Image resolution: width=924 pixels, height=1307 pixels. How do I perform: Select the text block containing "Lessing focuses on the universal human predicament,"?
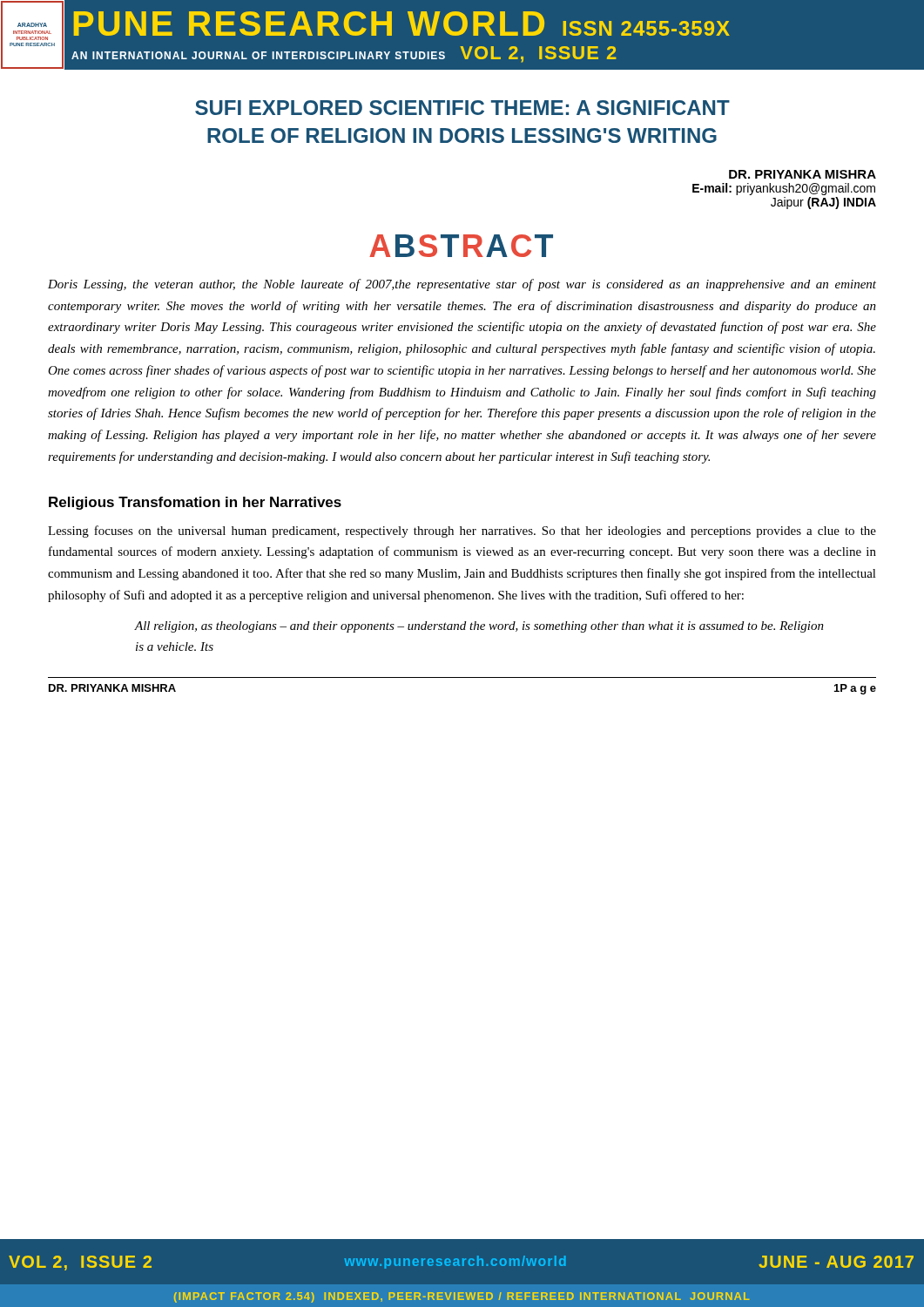462,563
